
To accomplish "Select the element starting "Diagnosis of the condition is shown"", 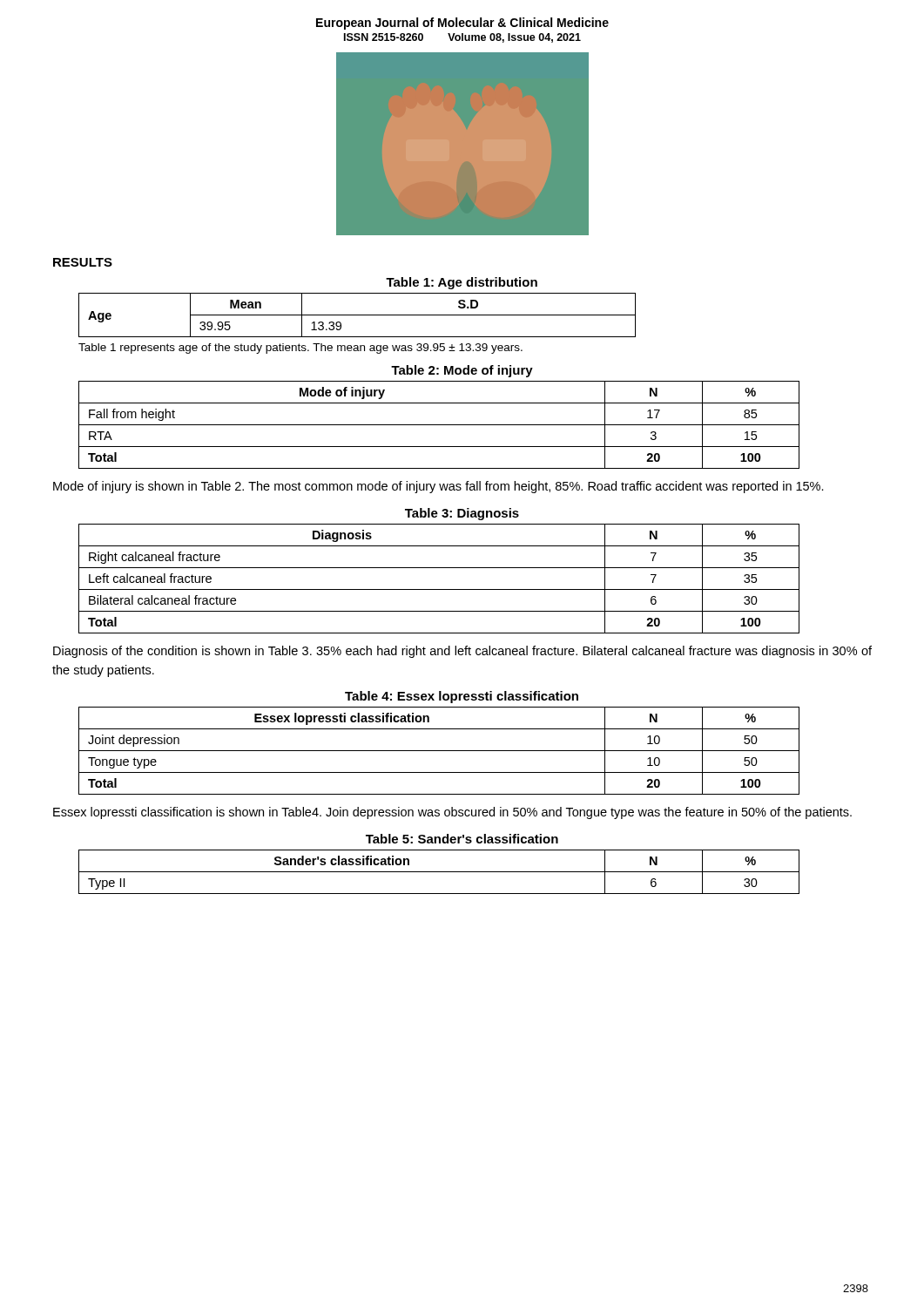I will click(462, 660).
